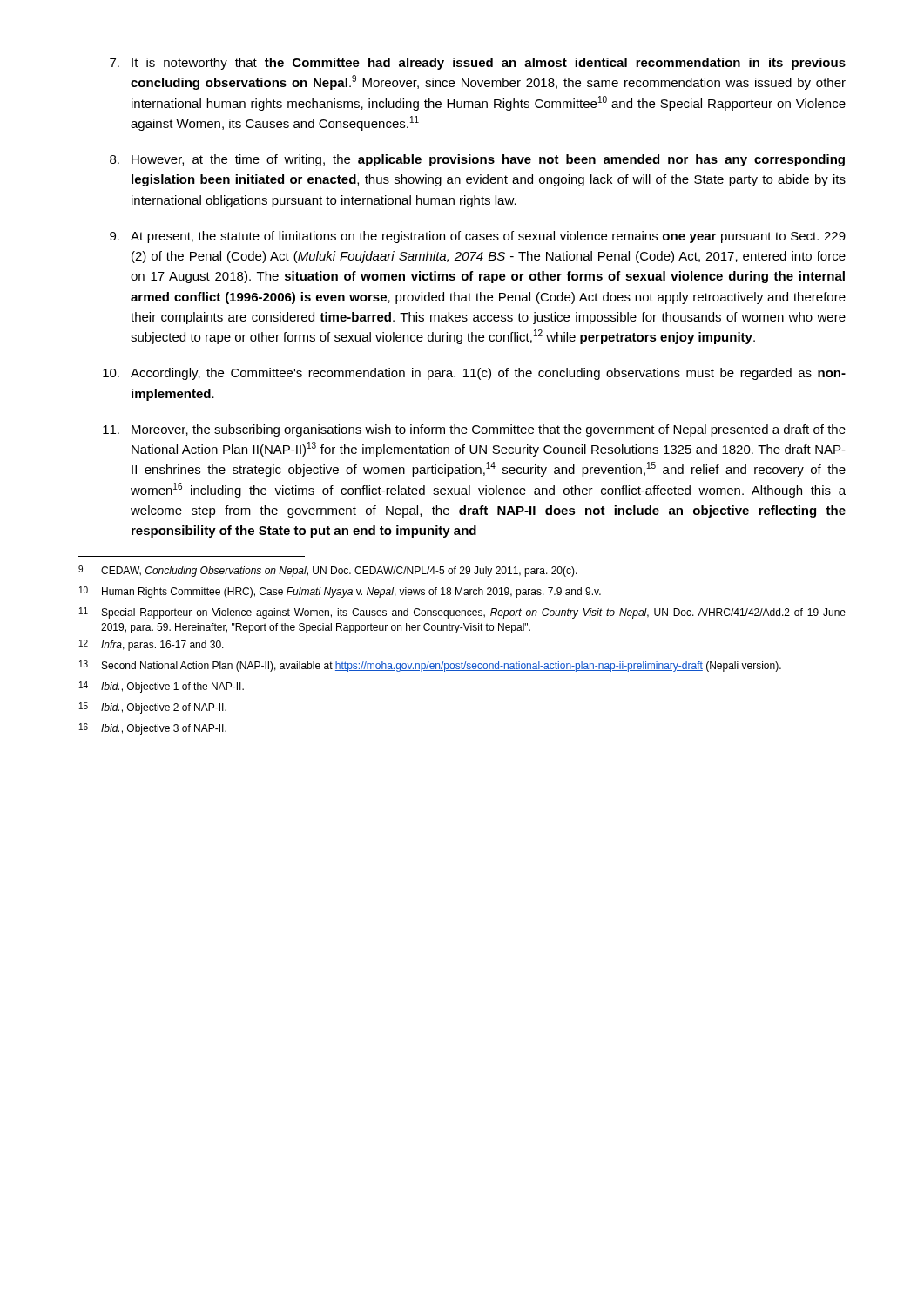Where is the passage that starts "10 Human Rights Committee"?
This screenshot has height=1307, width=924.
(x=462, y=593)
